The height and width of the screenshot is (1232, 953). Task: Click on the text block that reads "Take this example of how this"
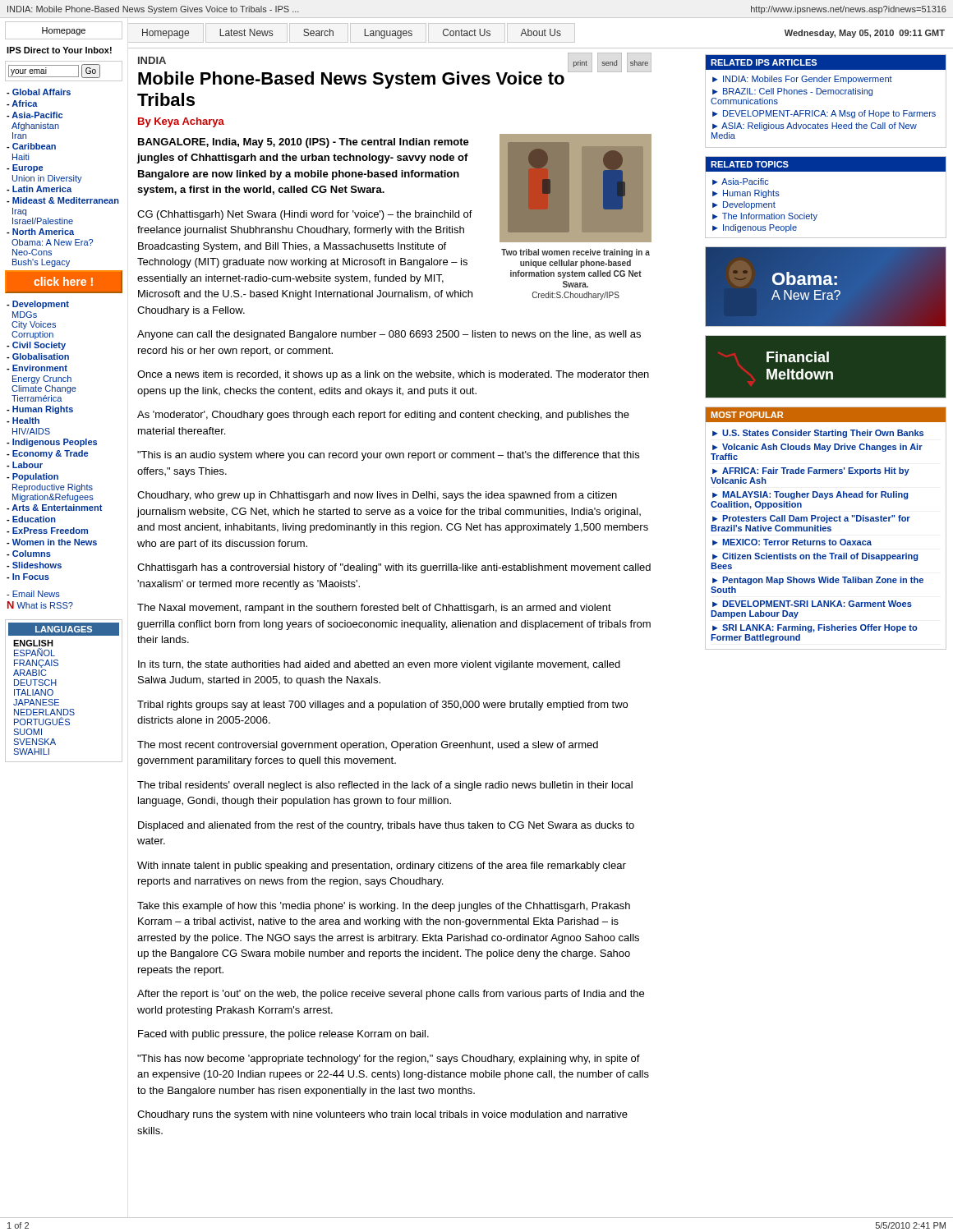pyautogui.click(x=388, y=937)
